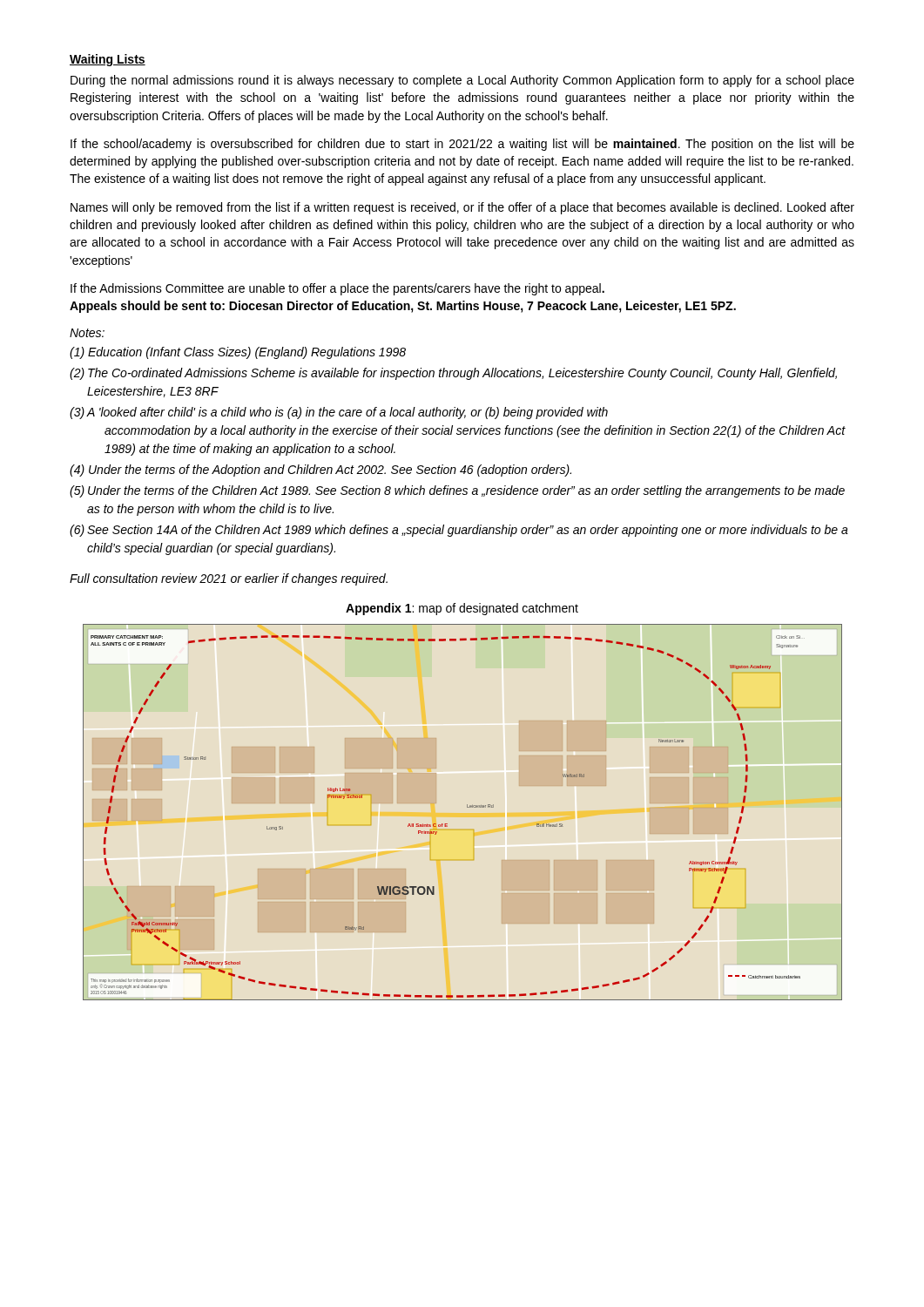Navigate to the element starting "If the school/academy is oversubscribed"

pos(462,162)
